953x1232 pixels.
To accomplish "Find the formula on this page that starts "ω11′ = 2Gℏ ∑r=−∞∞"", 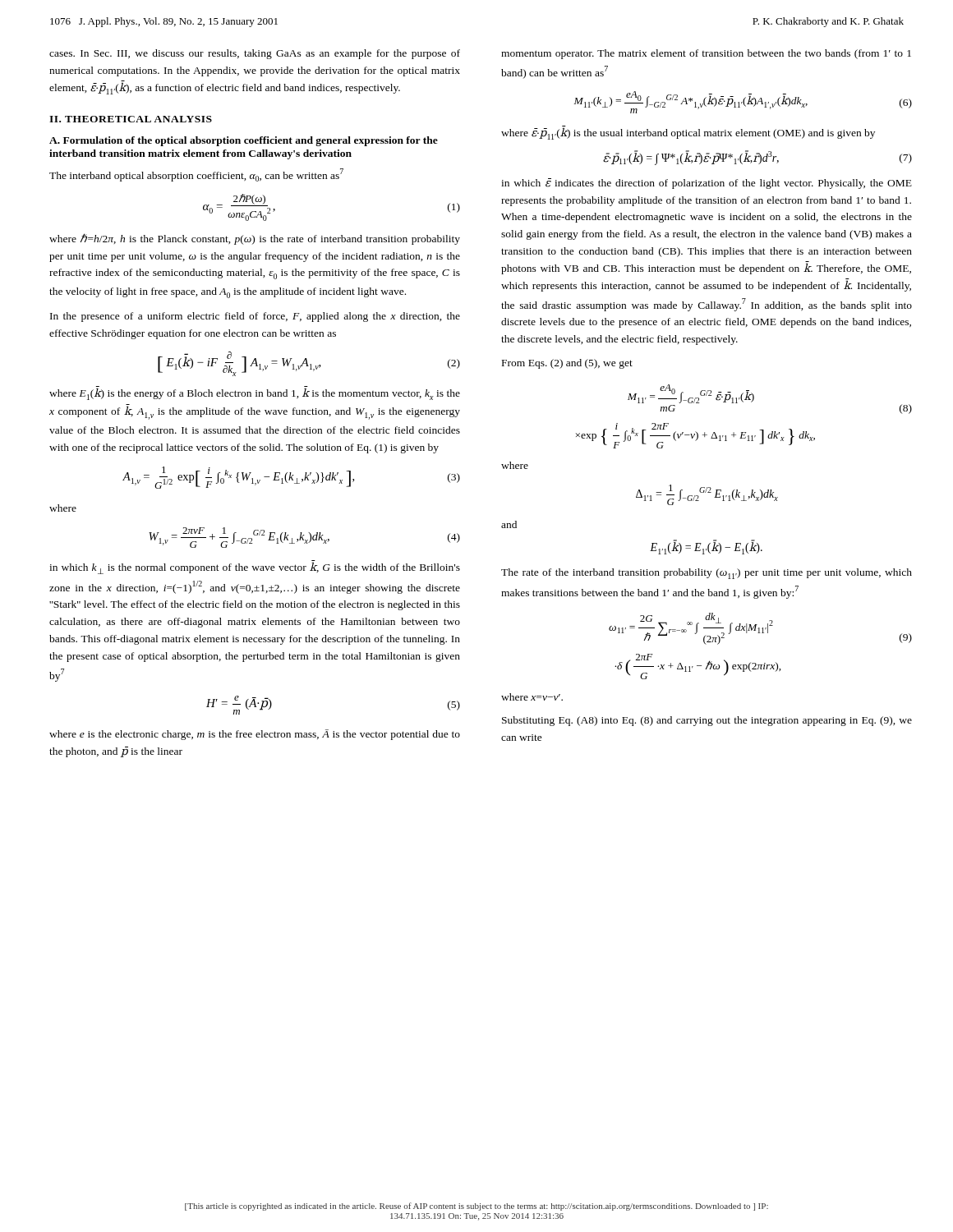I will tap(707, 647).
